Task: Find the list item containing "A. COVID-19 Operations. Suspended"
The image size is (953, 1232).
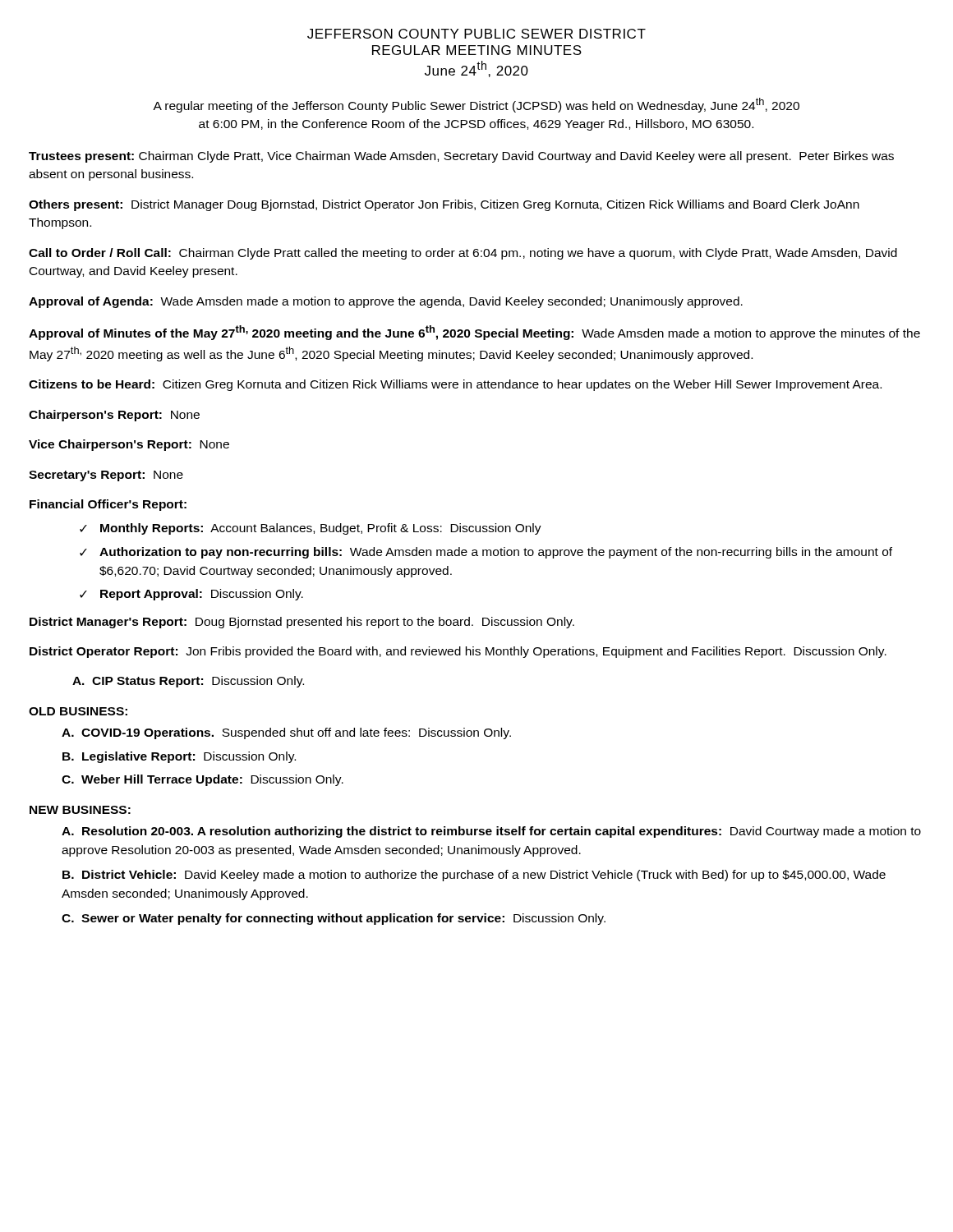Action: (x=485, y=733)
